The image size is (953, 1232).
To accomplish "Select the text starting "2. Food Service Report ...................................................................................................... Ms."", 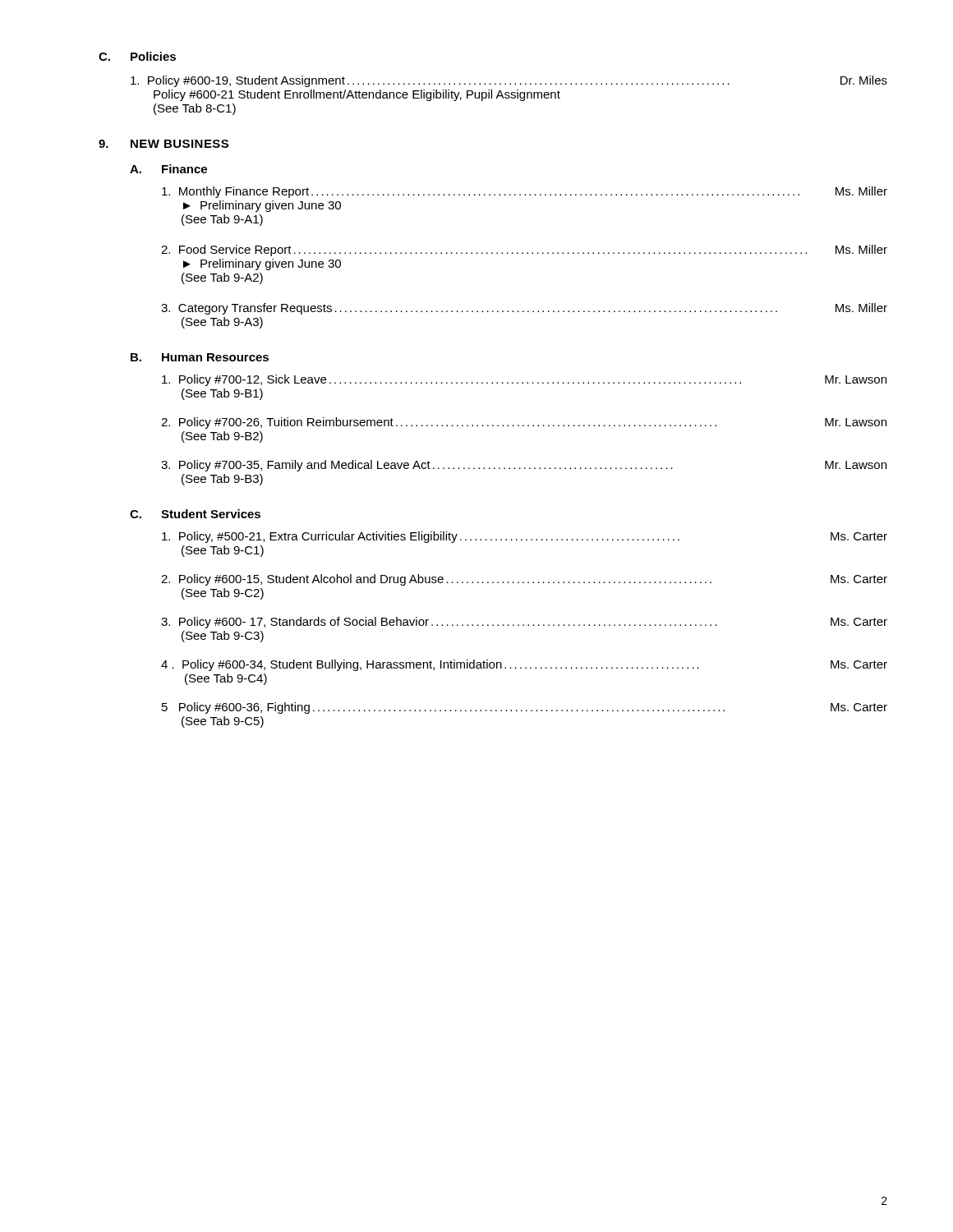I will (x=524, y=263).
